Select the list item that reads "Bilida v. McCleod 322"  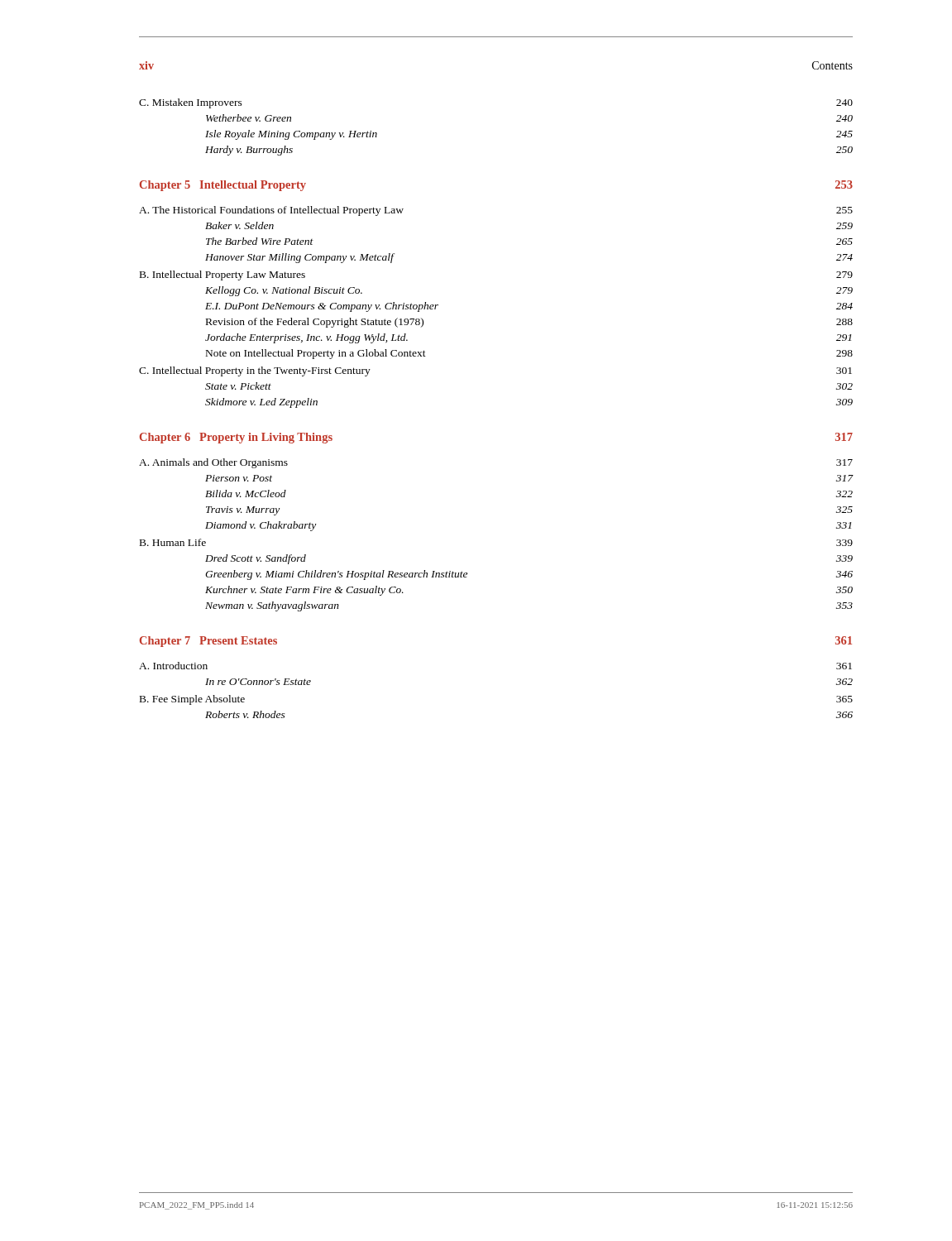(252, 494)
